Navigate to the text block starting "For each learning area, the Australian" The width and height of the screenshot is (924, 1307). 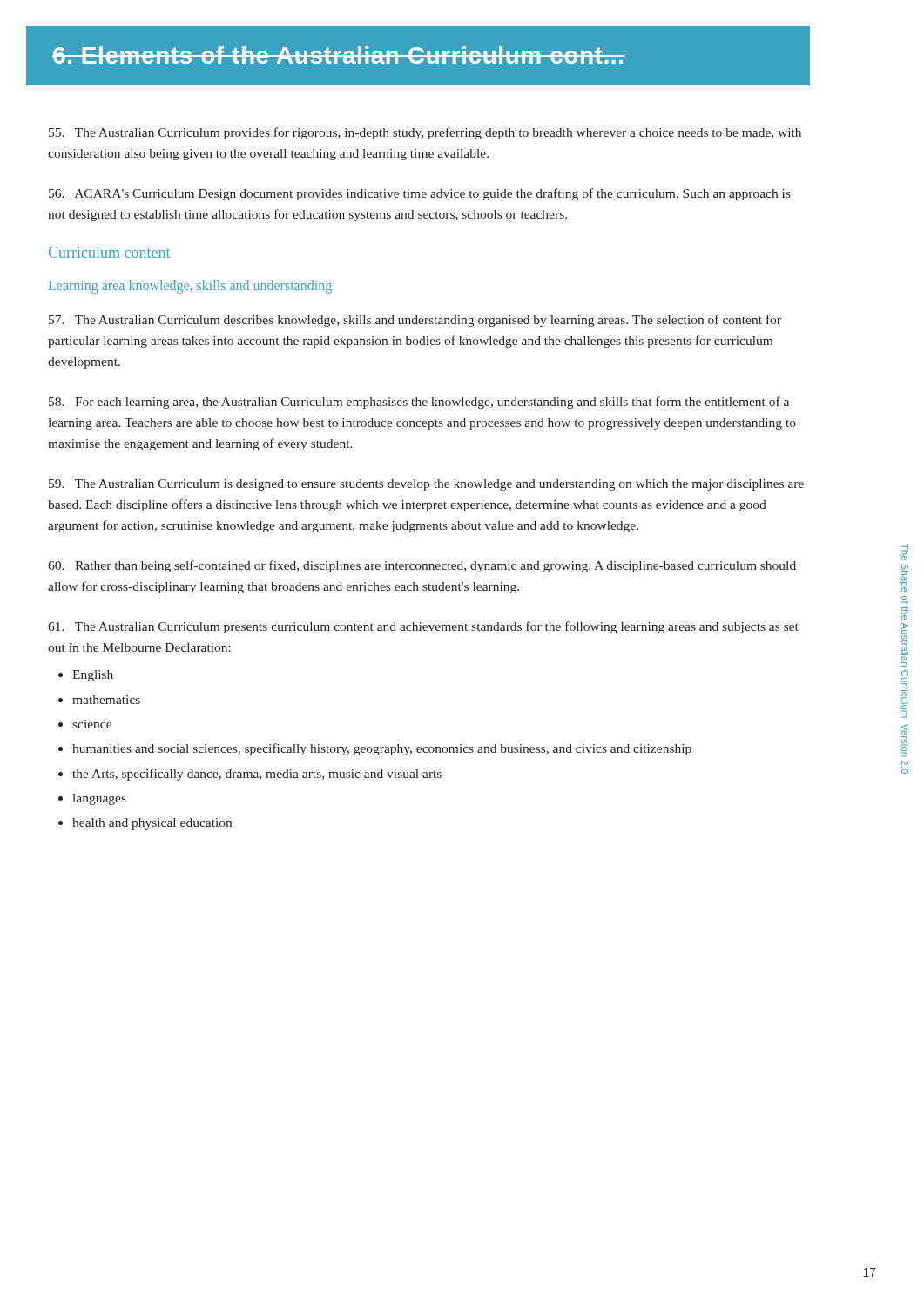pos(422,422)
